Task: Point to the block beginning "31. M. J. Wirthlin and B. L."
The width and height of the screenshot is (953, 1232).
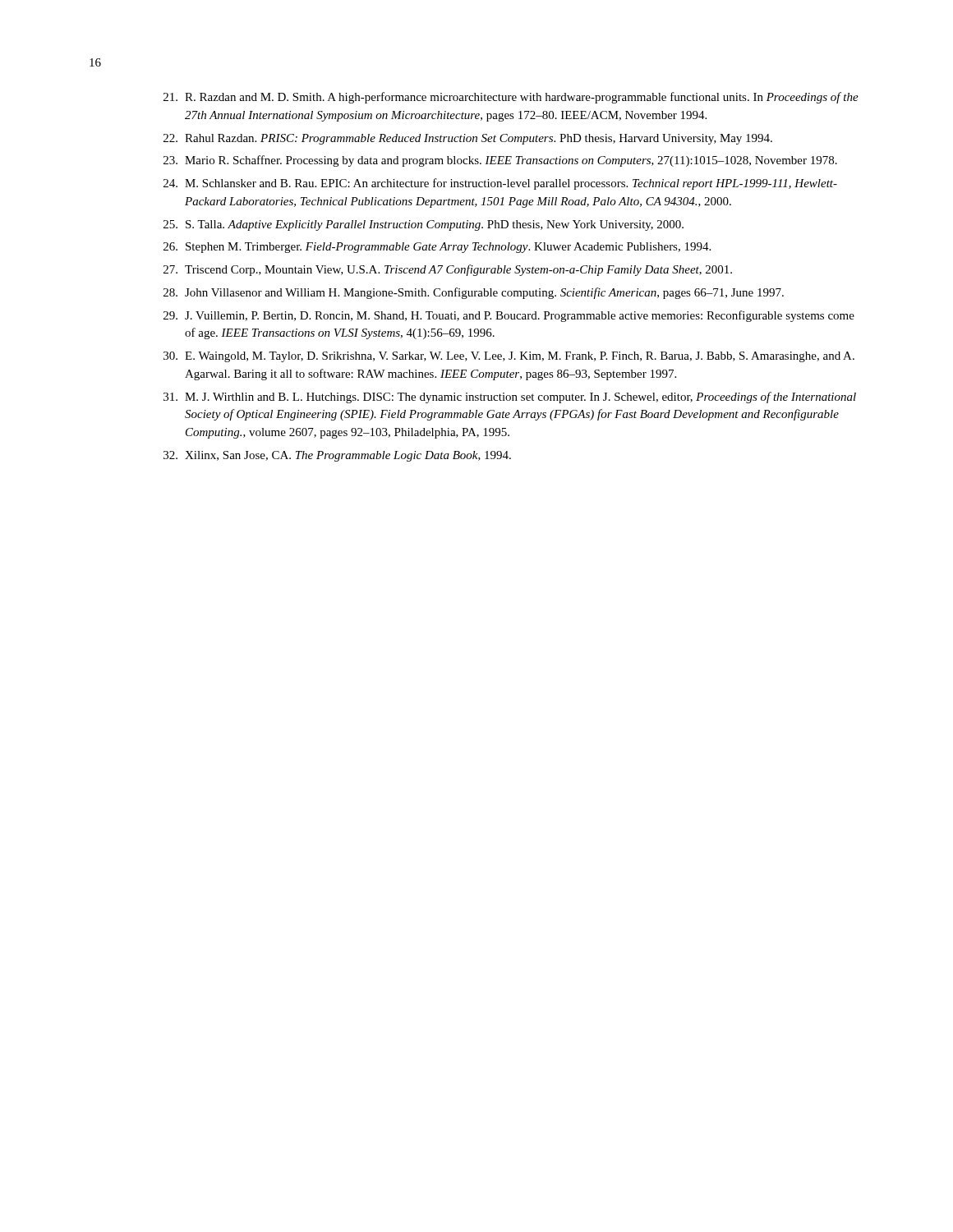Action: (x=504, y=415)
